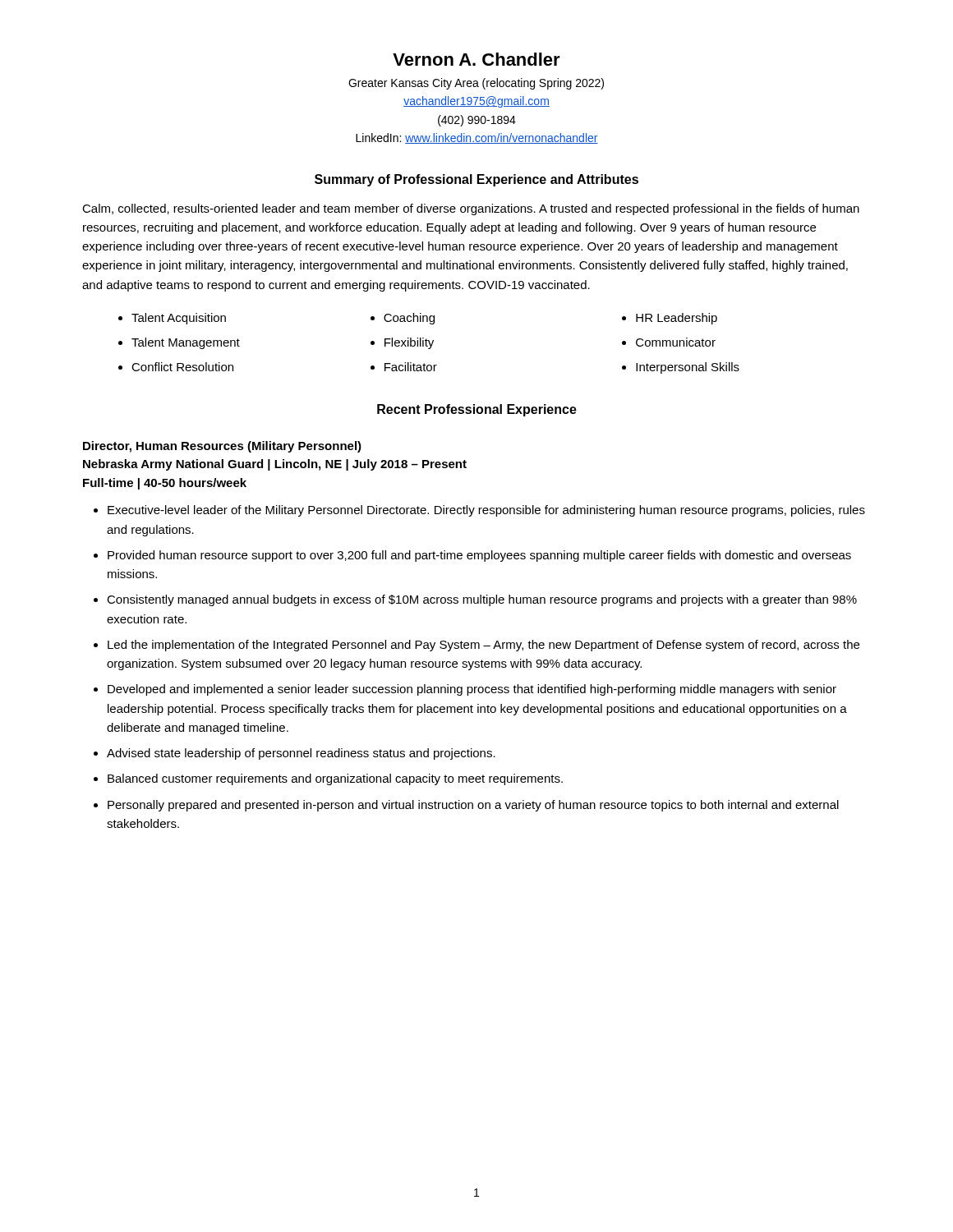Navigate to the text starting "Provided human resource support to"

[x=479, y=564]
